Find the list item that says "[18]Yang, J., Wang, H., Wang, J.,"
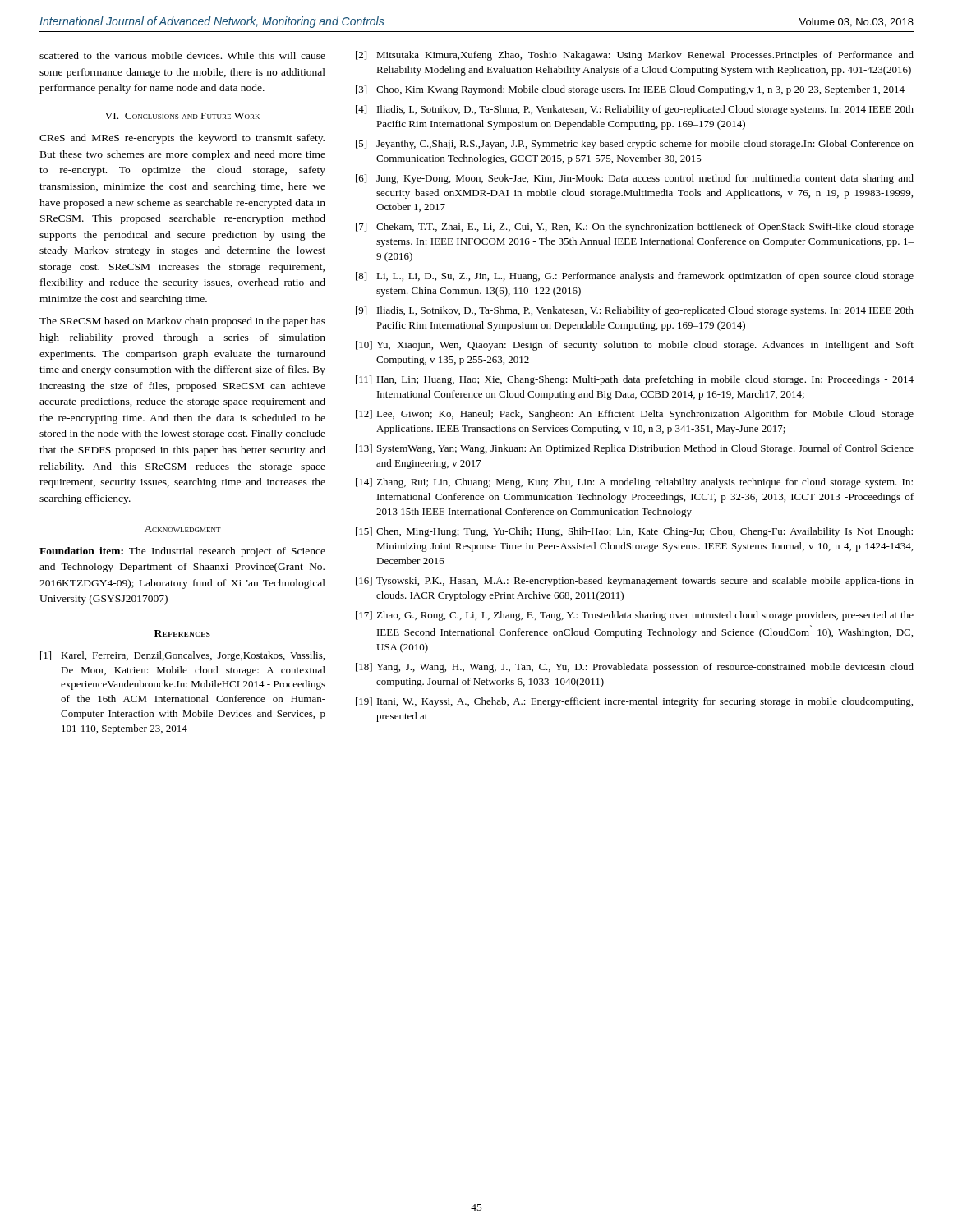The width and height of the screenshot is (953, 1232). [x=634, y=674]
